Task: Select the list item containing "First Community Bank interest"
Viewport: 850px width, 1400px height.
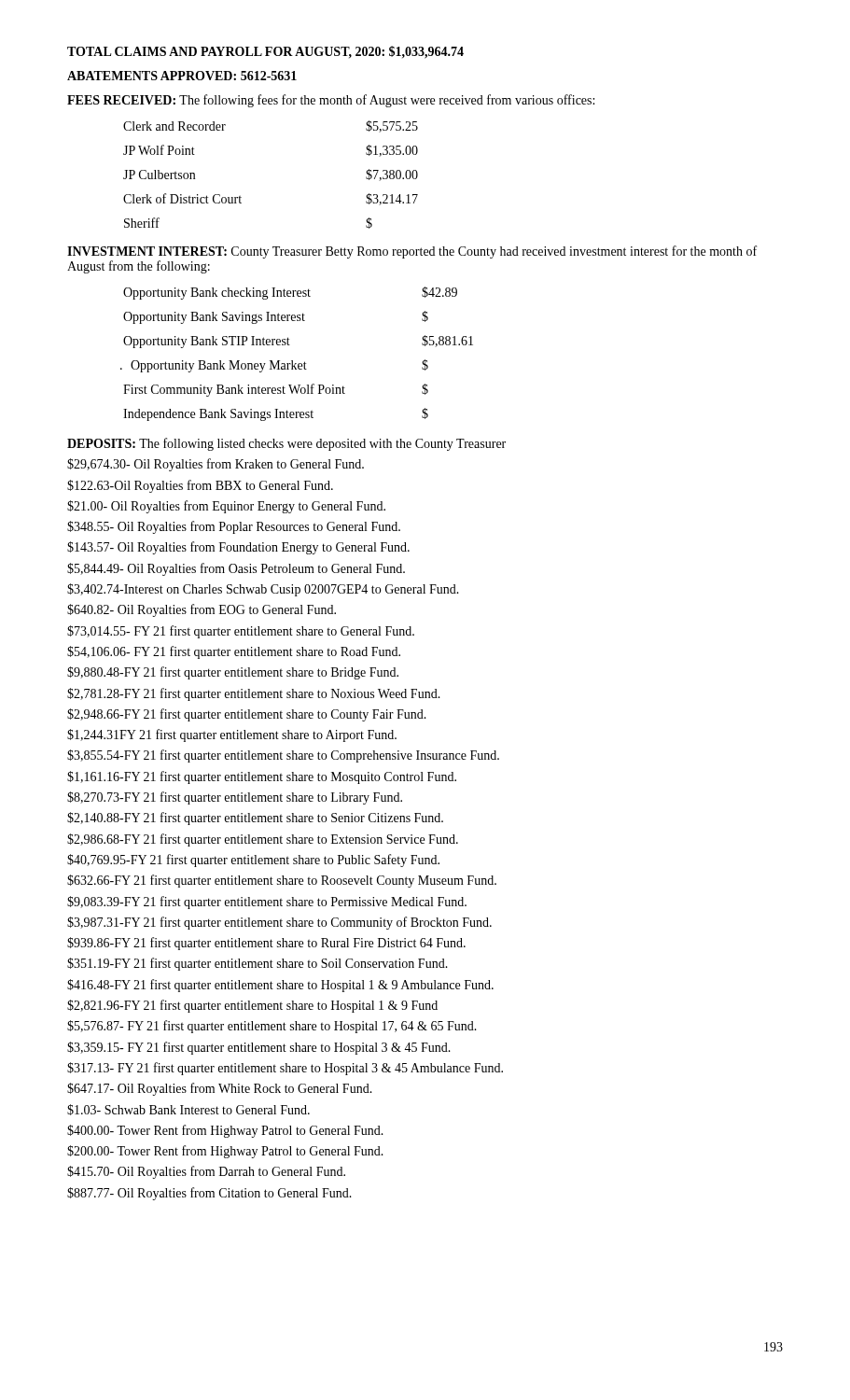Action: click(328, 390)
